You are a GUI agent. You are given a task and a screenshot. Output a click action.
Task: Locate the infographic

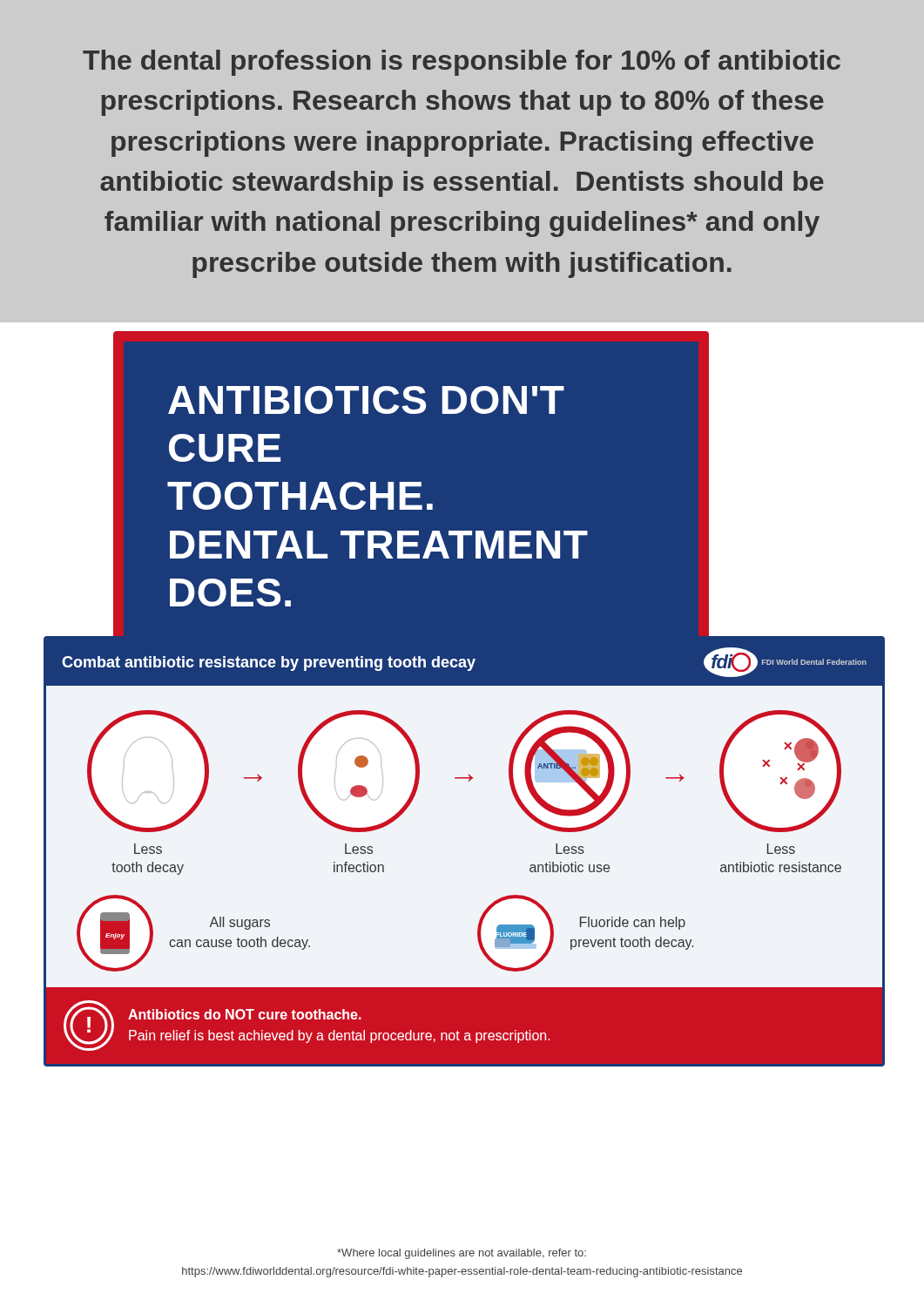(464, 851)
